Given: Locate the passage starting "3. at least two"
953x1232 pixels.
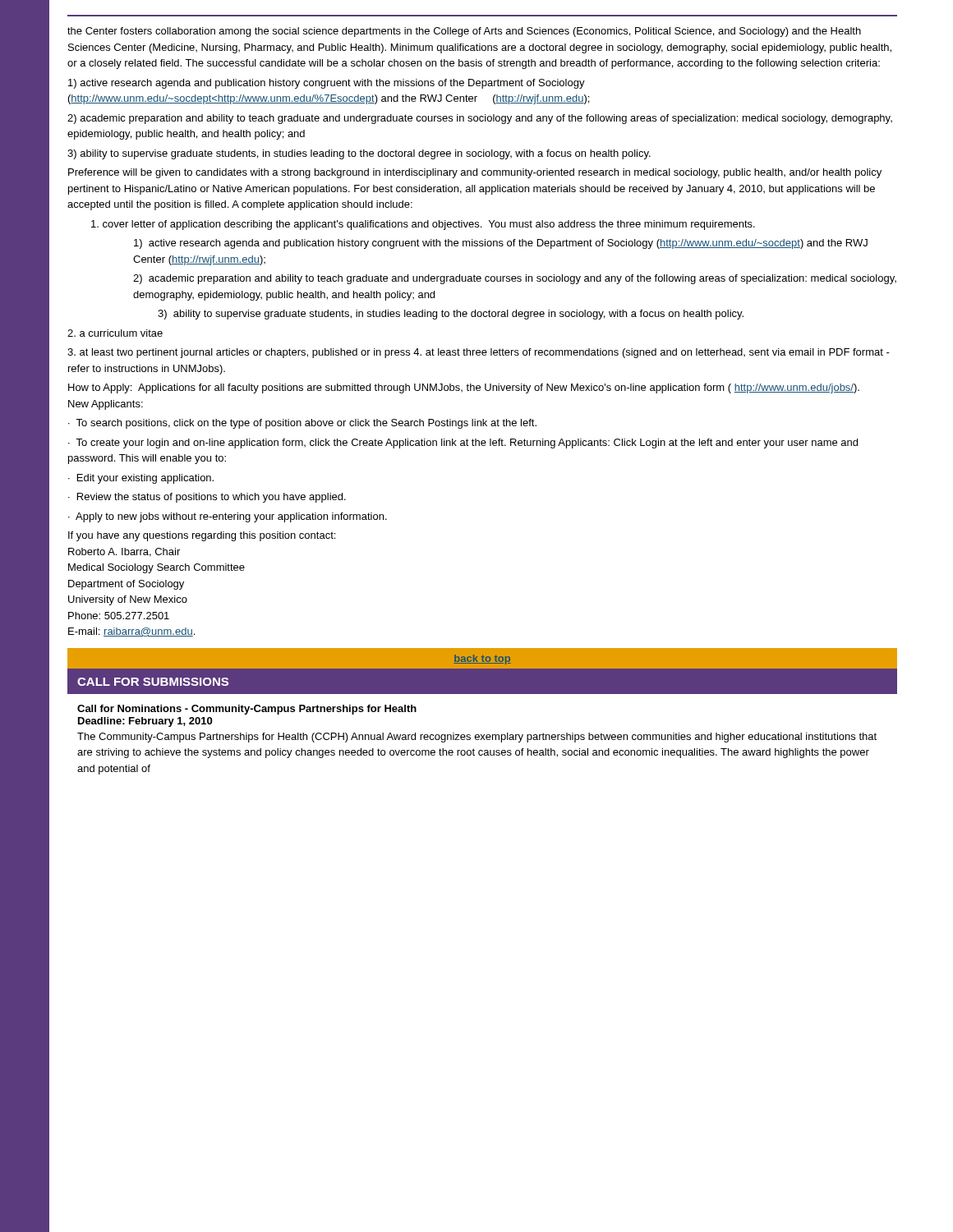Looking at the screenshot, I should [478, 360].
